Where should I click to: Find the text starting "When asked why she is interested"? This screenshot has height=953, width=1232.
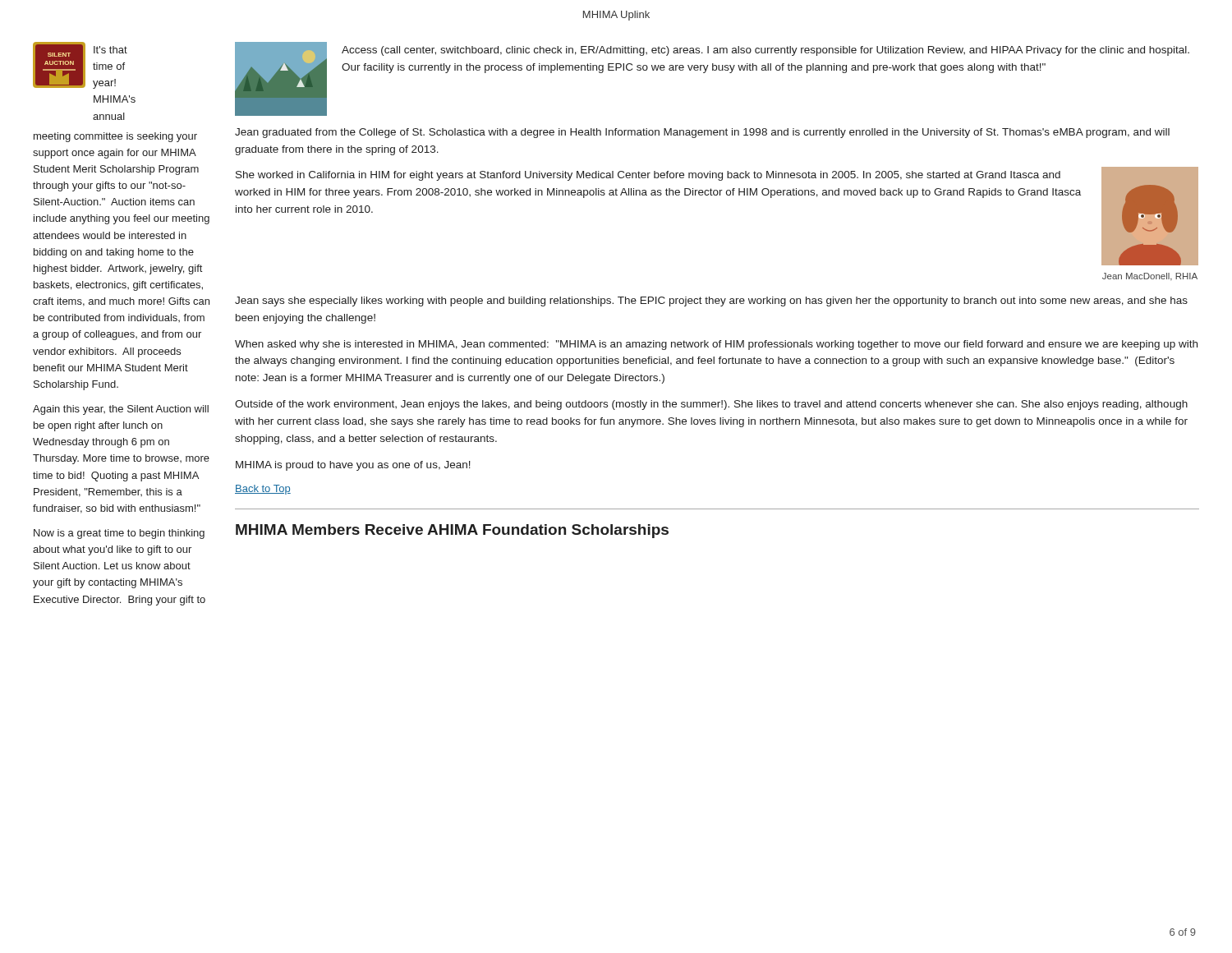click(717, 361)
